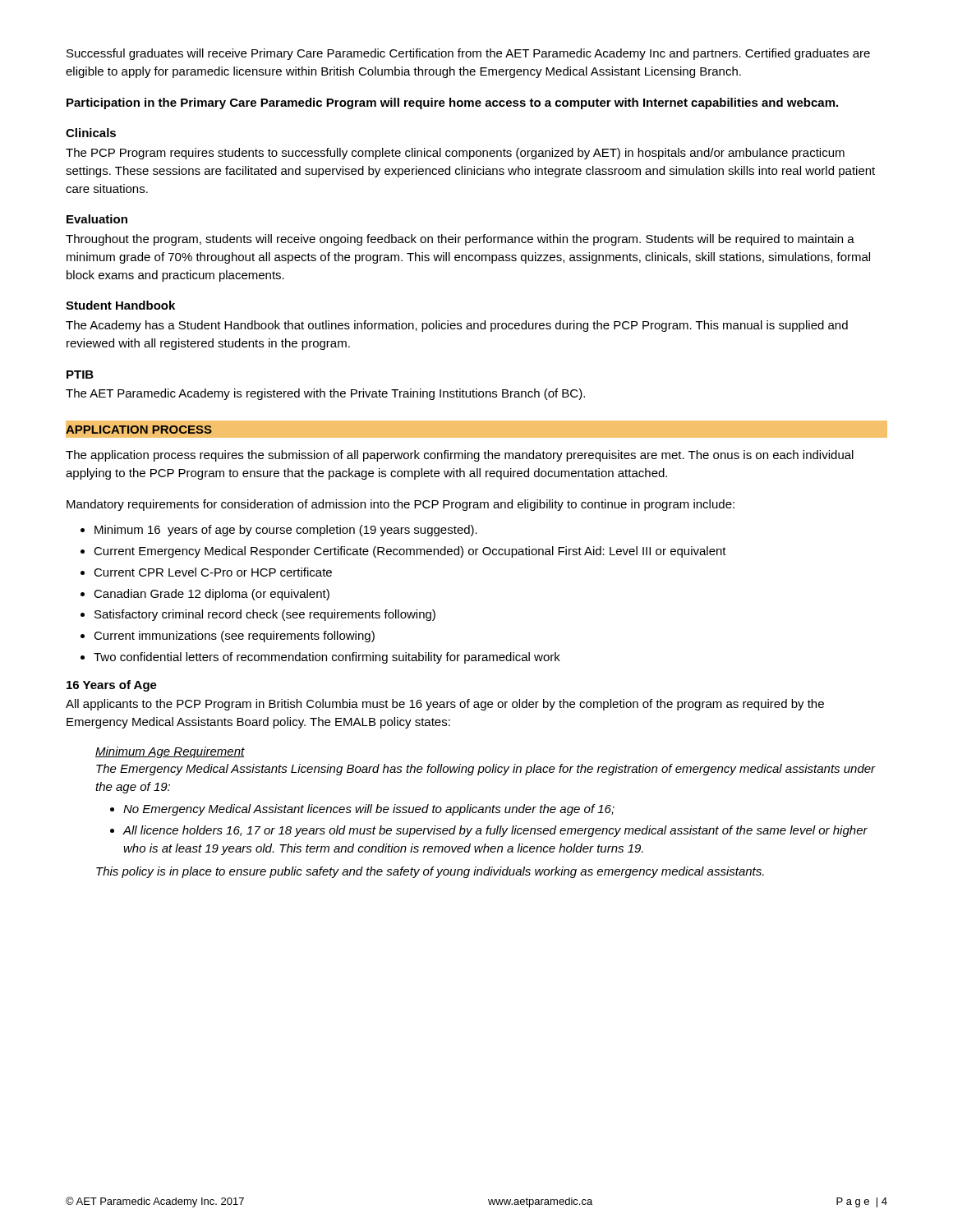Point to the block beginning "All applicants to the PCP Program in British"
The image size is (953, 1232).
[476, 713]
